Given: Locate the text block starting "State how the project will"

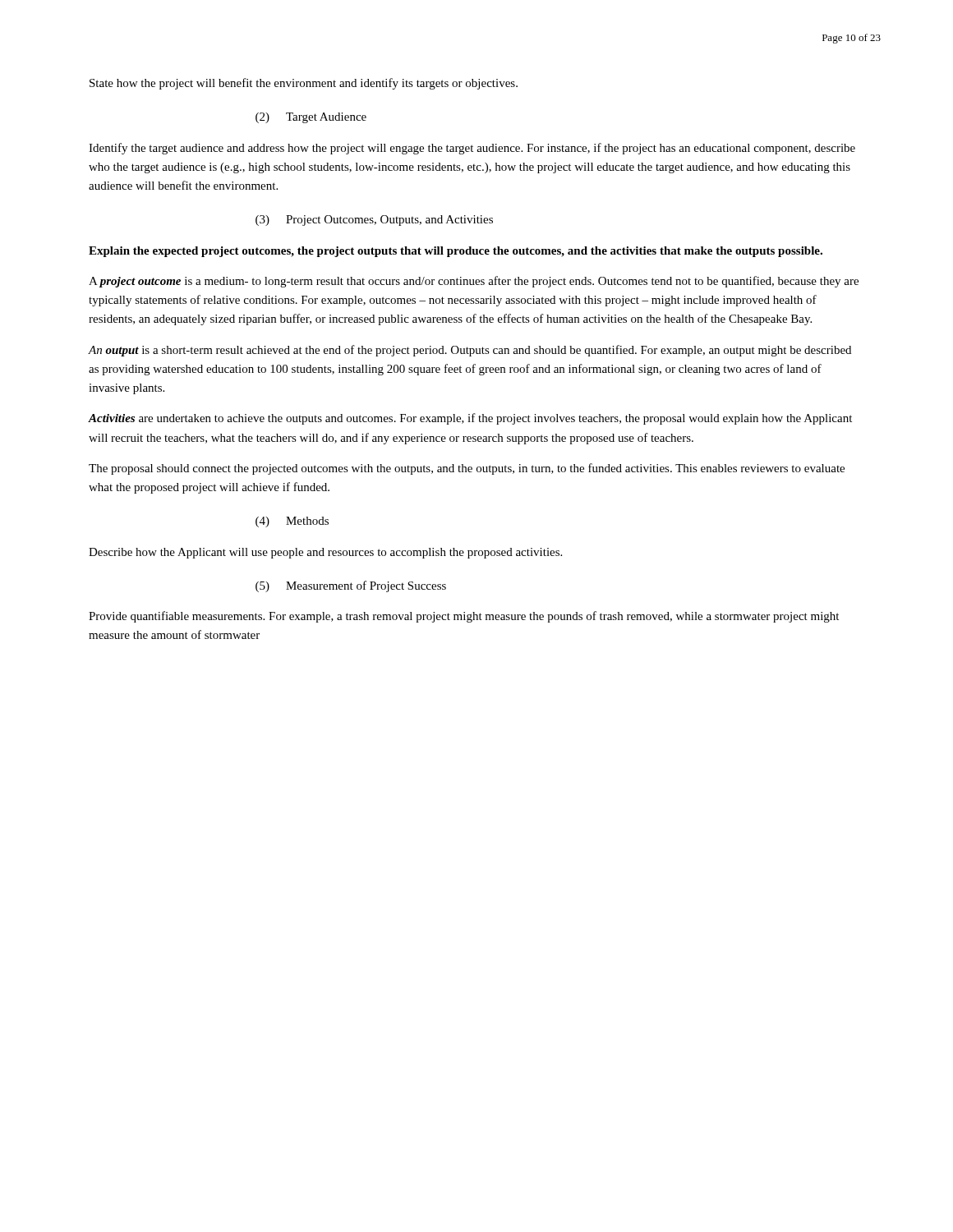Looking at the screenshot, I should [304, 83].
